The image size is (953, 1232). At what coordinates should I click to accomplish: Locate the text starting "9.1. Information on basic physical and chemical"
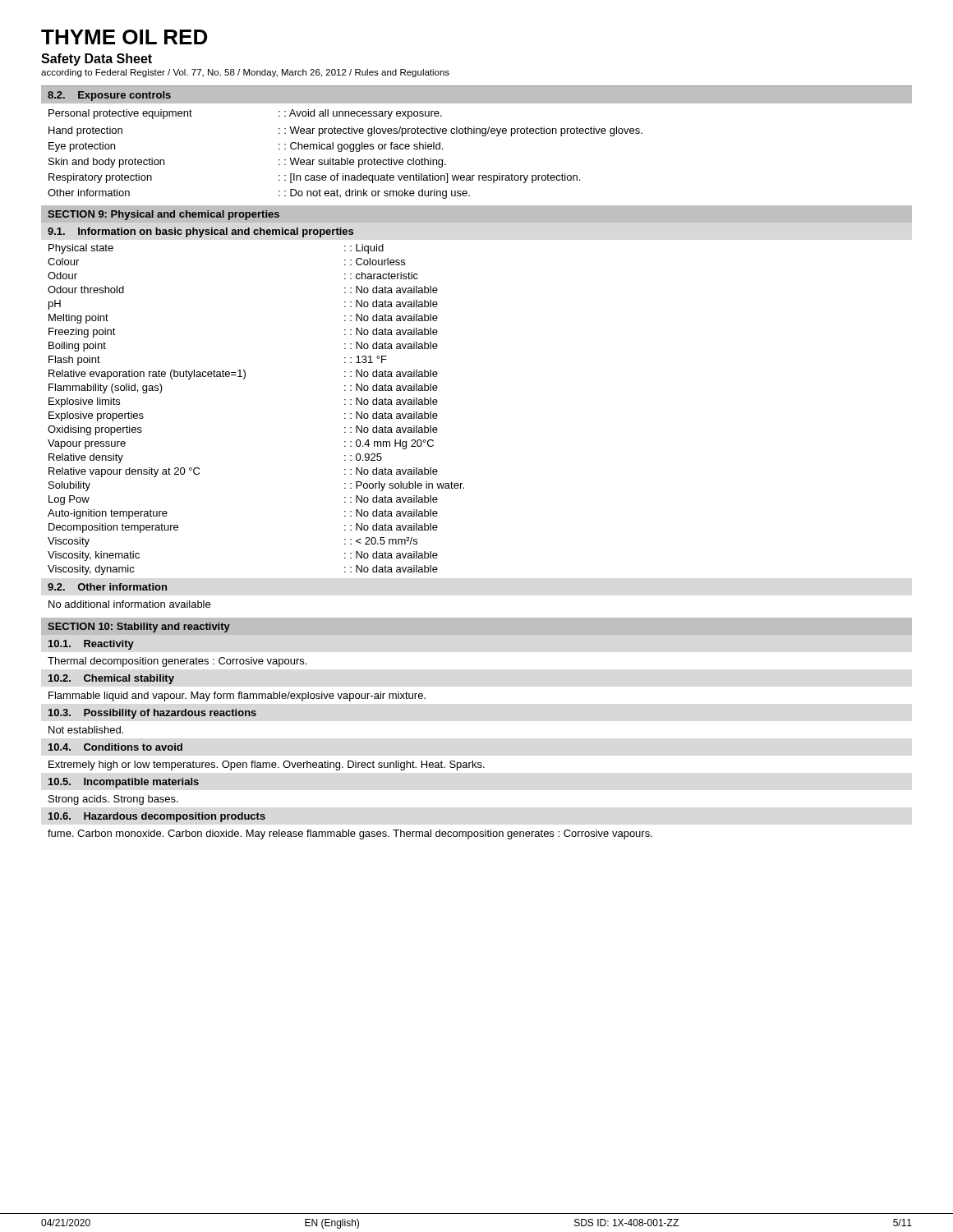pos(201,231)
